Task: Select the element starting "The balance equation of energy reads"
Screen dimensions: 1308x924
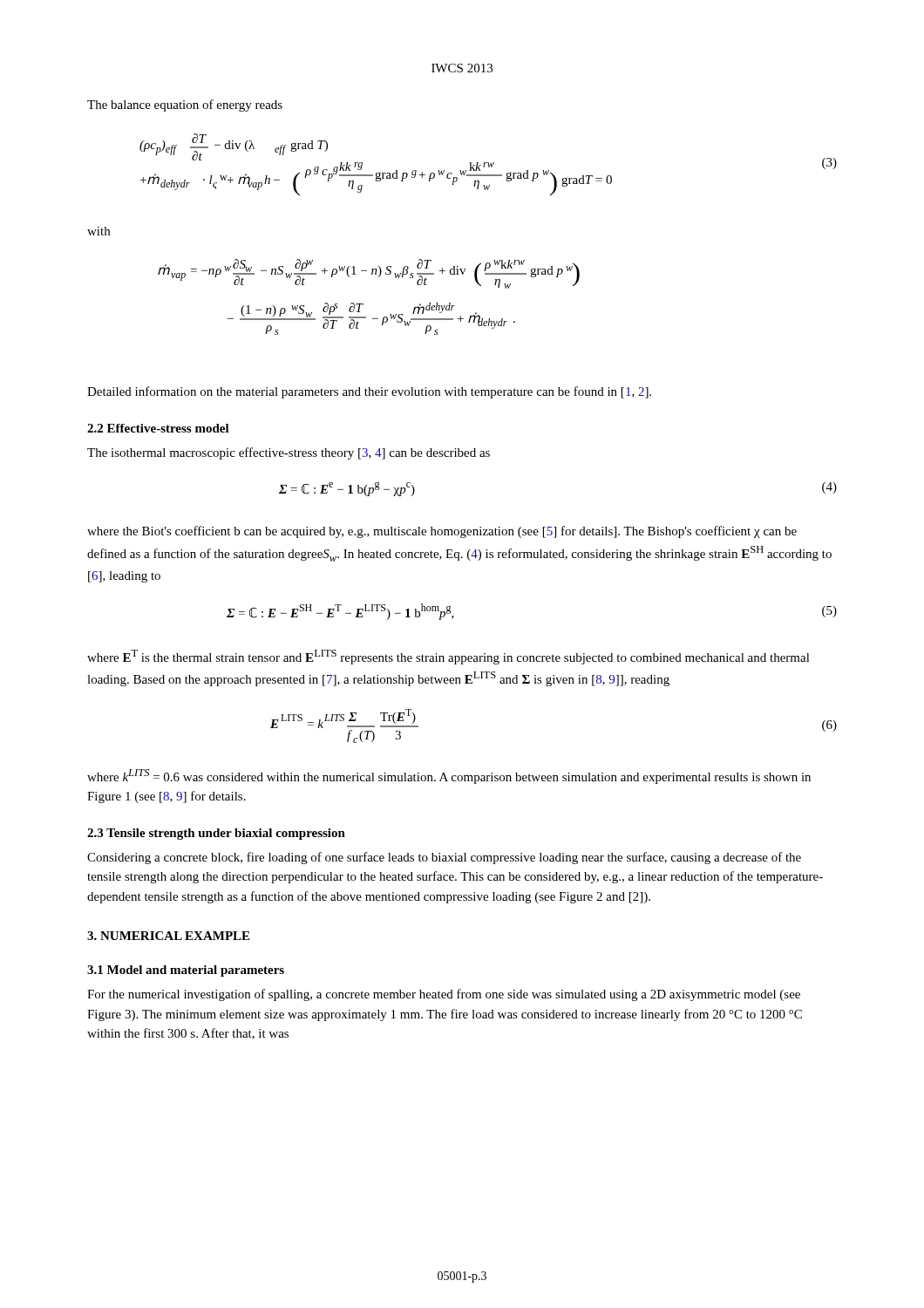Action: [185, 105]
